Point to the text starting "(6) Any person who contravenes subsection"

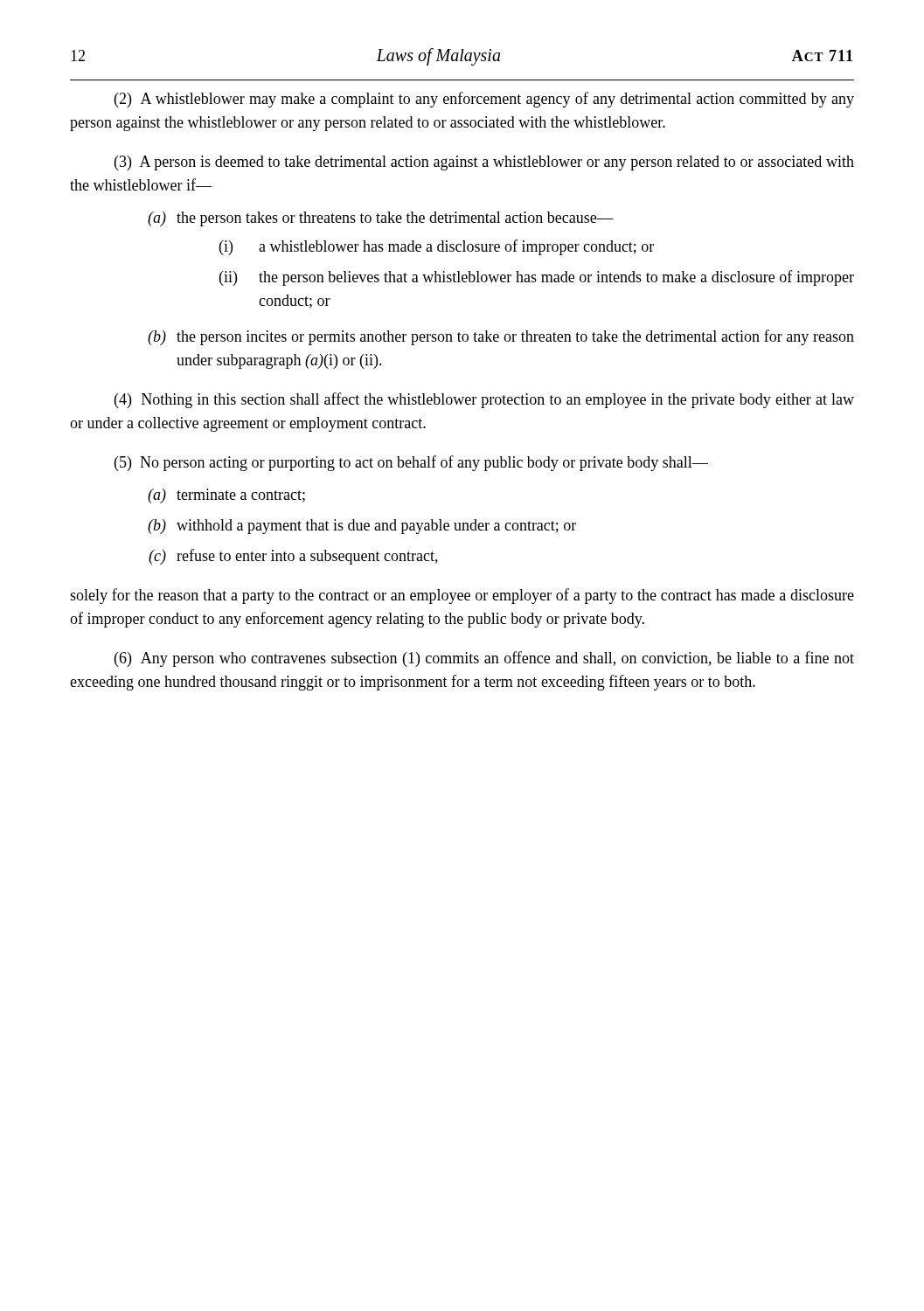[462, 670]
